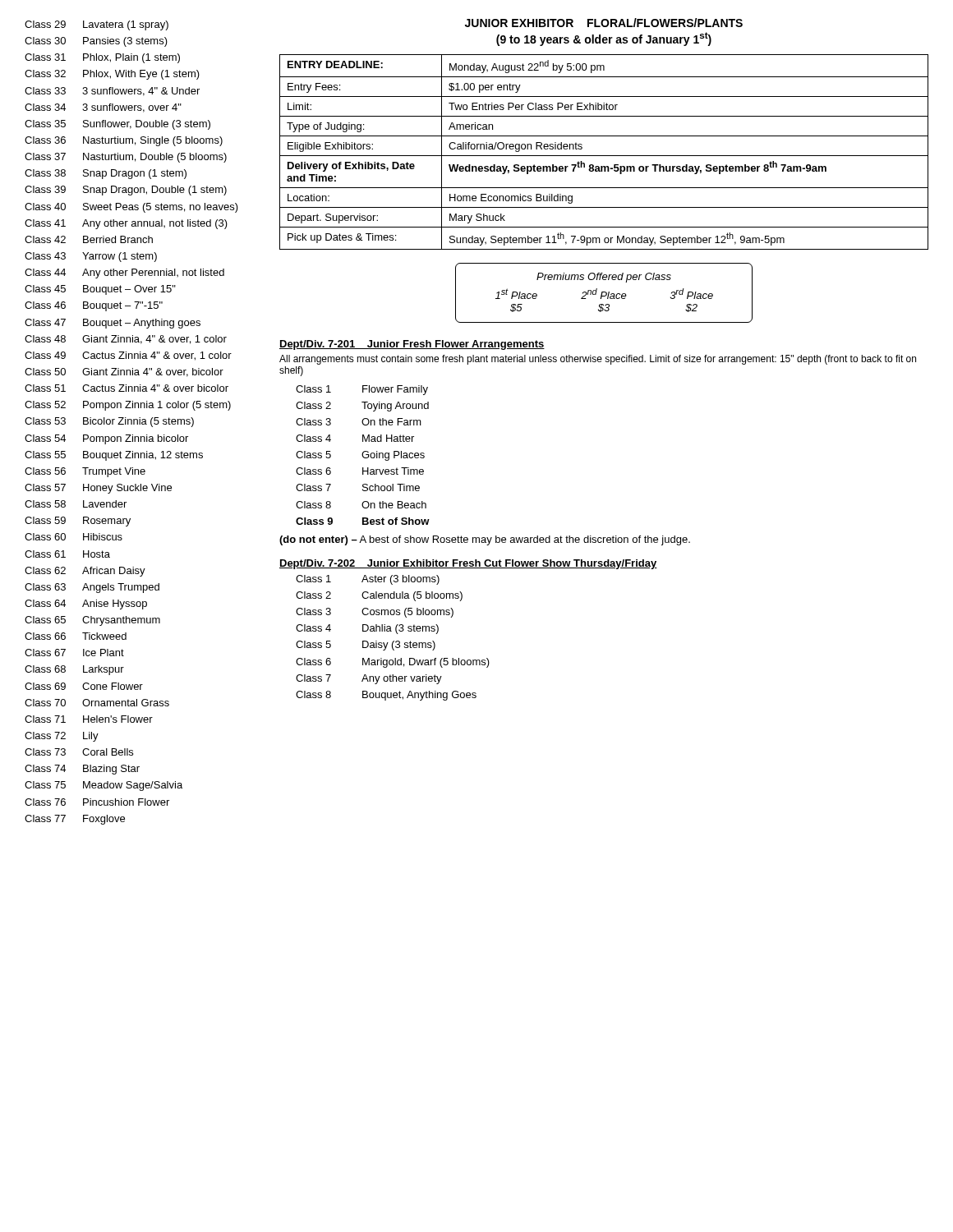Viewport: 953px width, 1232px height.
Task: Locate the text block starting "Class 70Ornamental Grass"
Action: point(97,703)
